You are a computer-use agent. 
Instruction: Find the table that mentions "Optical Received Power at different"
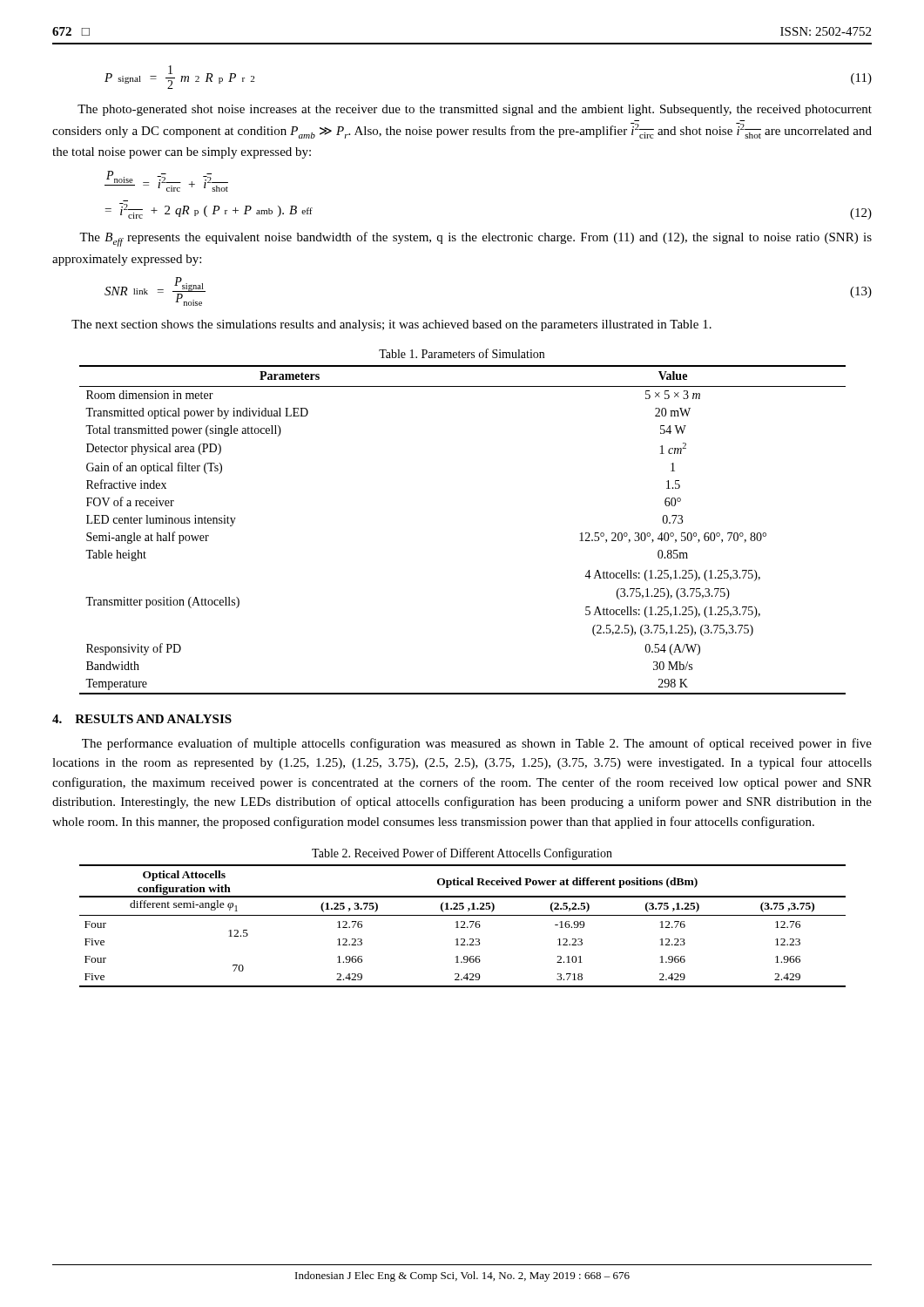click(462, 926)
